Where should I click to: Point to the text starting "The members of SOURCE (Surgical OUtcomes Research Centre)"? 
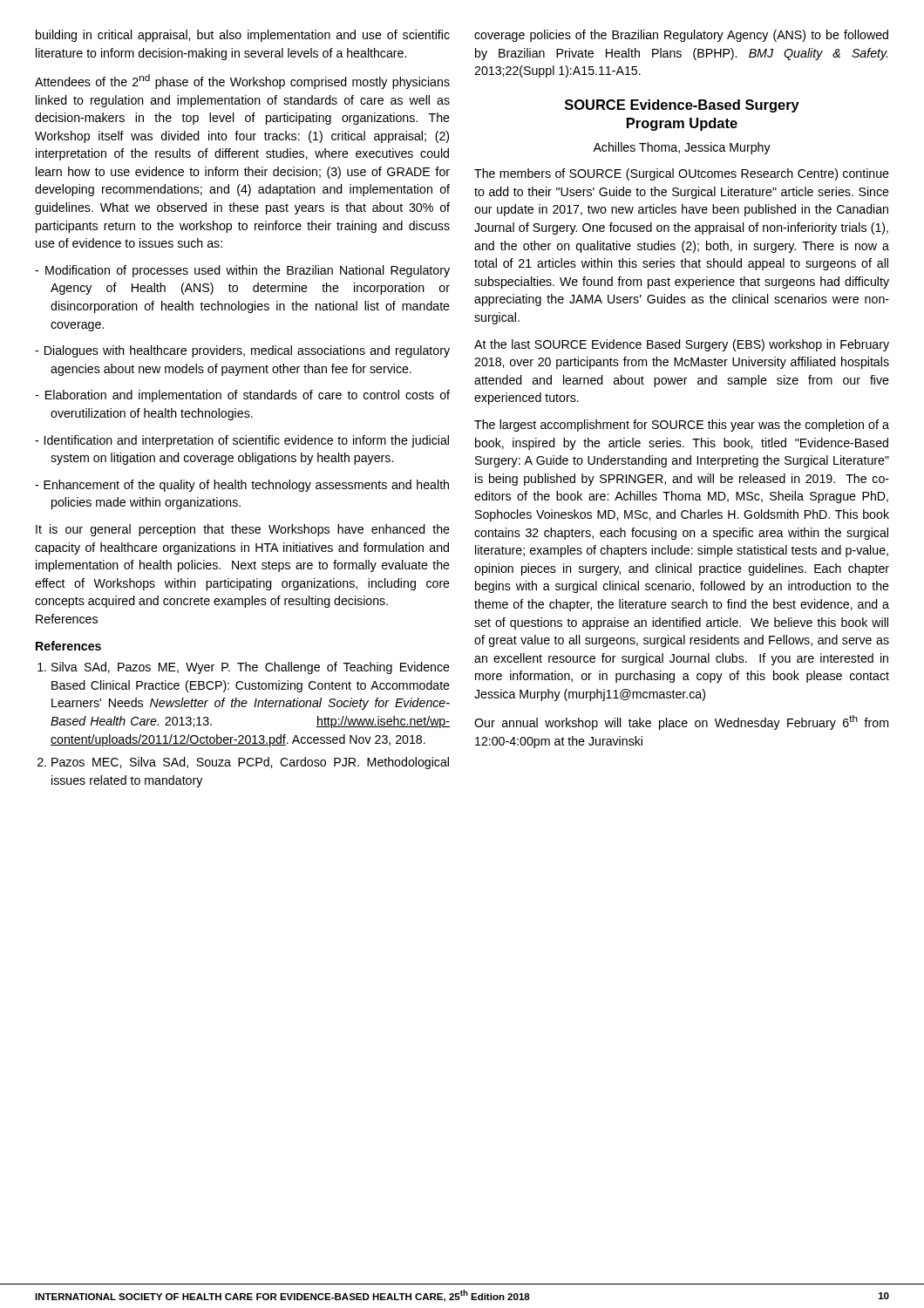pos(682,246)
